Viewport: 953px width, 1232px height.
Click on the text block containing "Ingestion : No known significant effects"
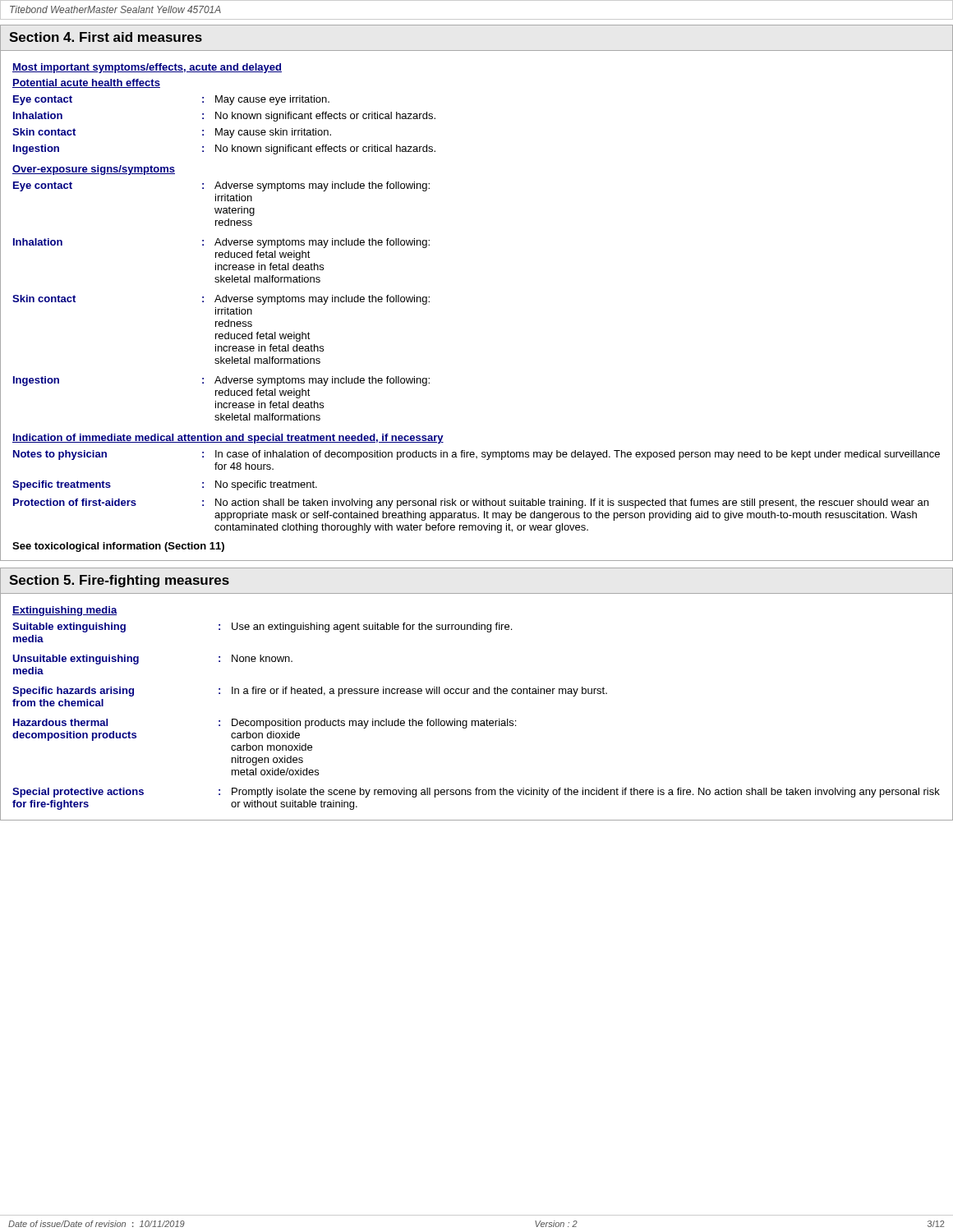click(224, 149)
